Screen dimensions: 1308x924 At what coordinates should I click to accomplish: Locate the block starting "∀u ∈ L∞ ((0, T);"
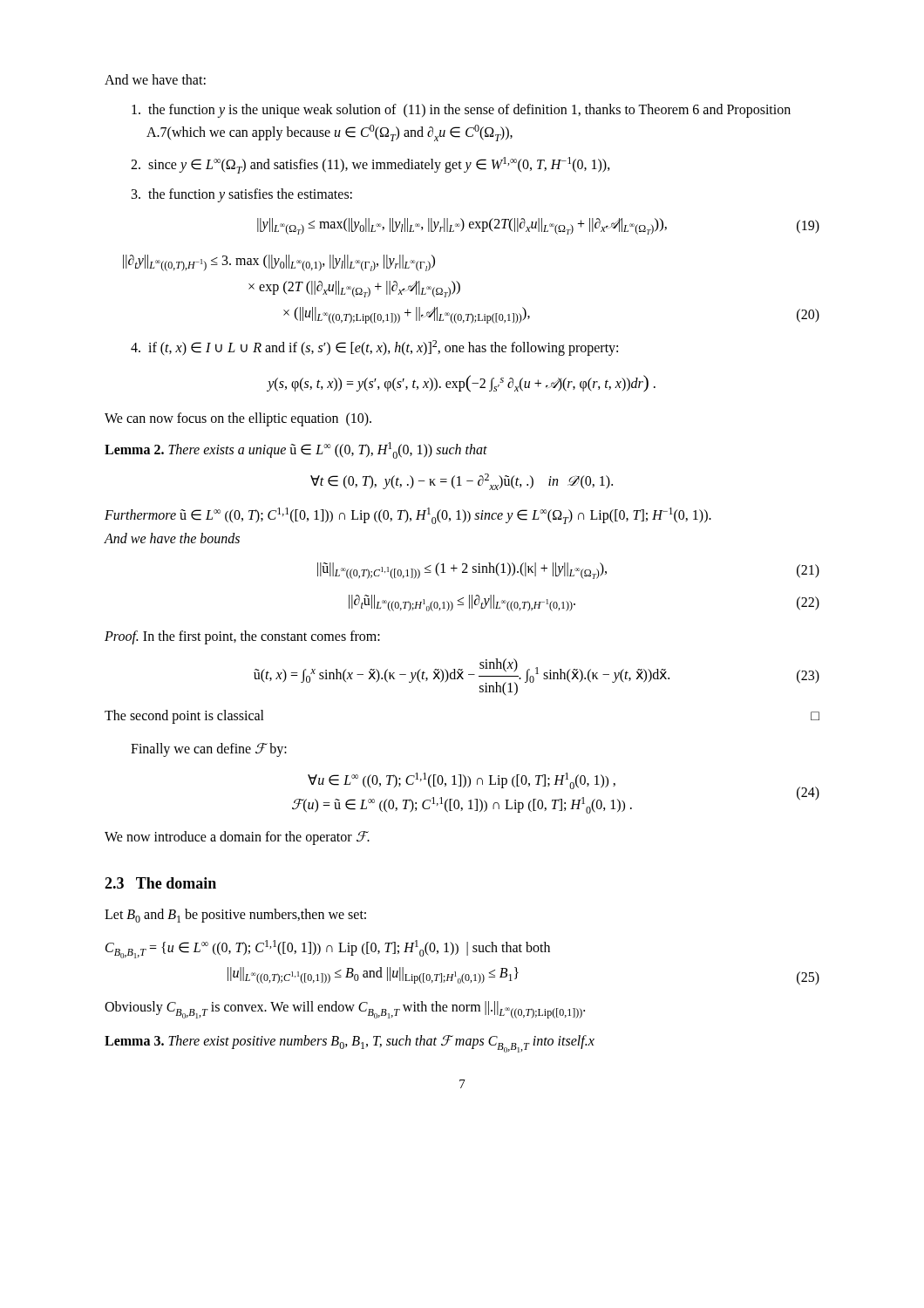(x=462, y=793)
